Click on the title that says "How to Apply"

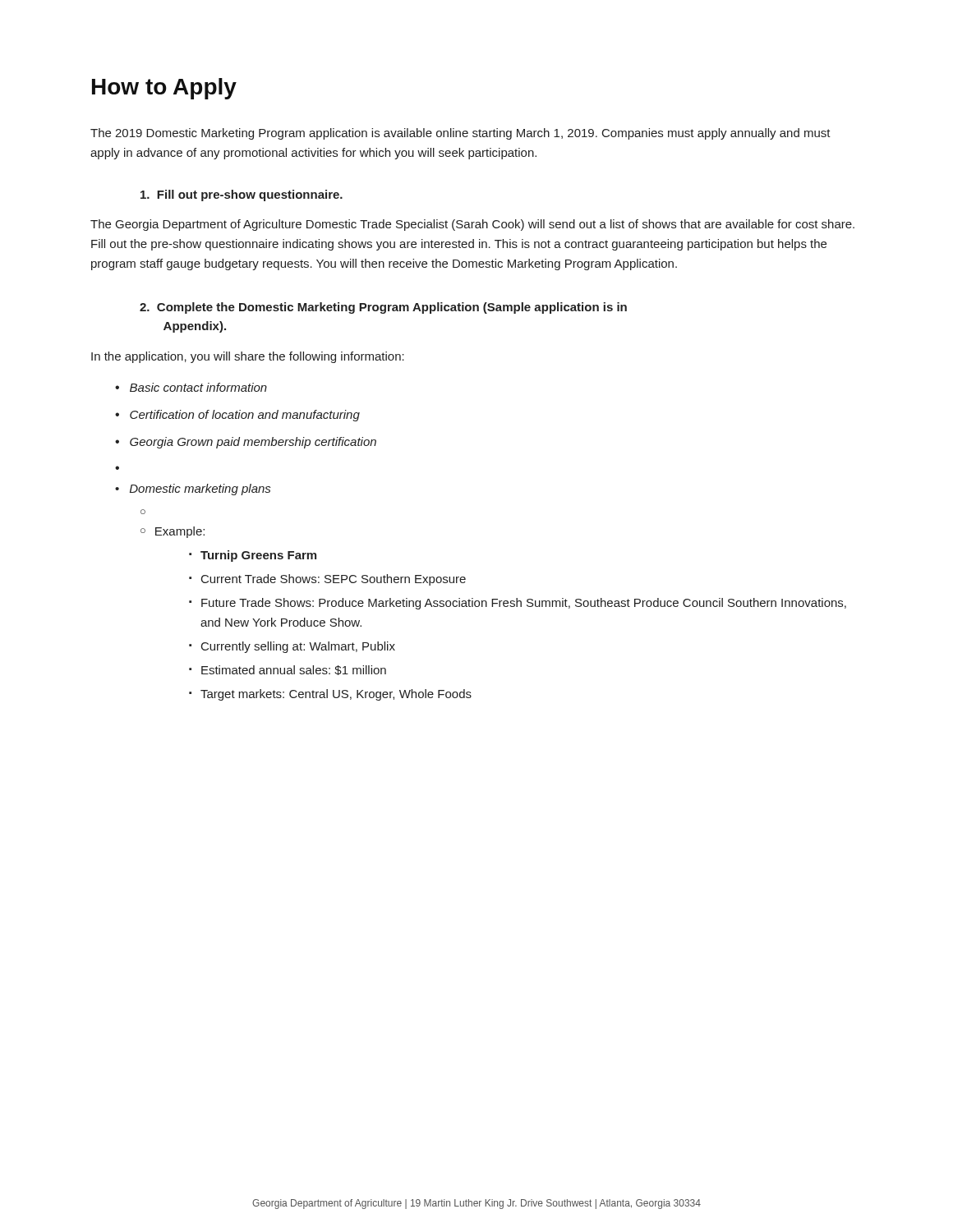pyautogui.click(x=163, y=87)
